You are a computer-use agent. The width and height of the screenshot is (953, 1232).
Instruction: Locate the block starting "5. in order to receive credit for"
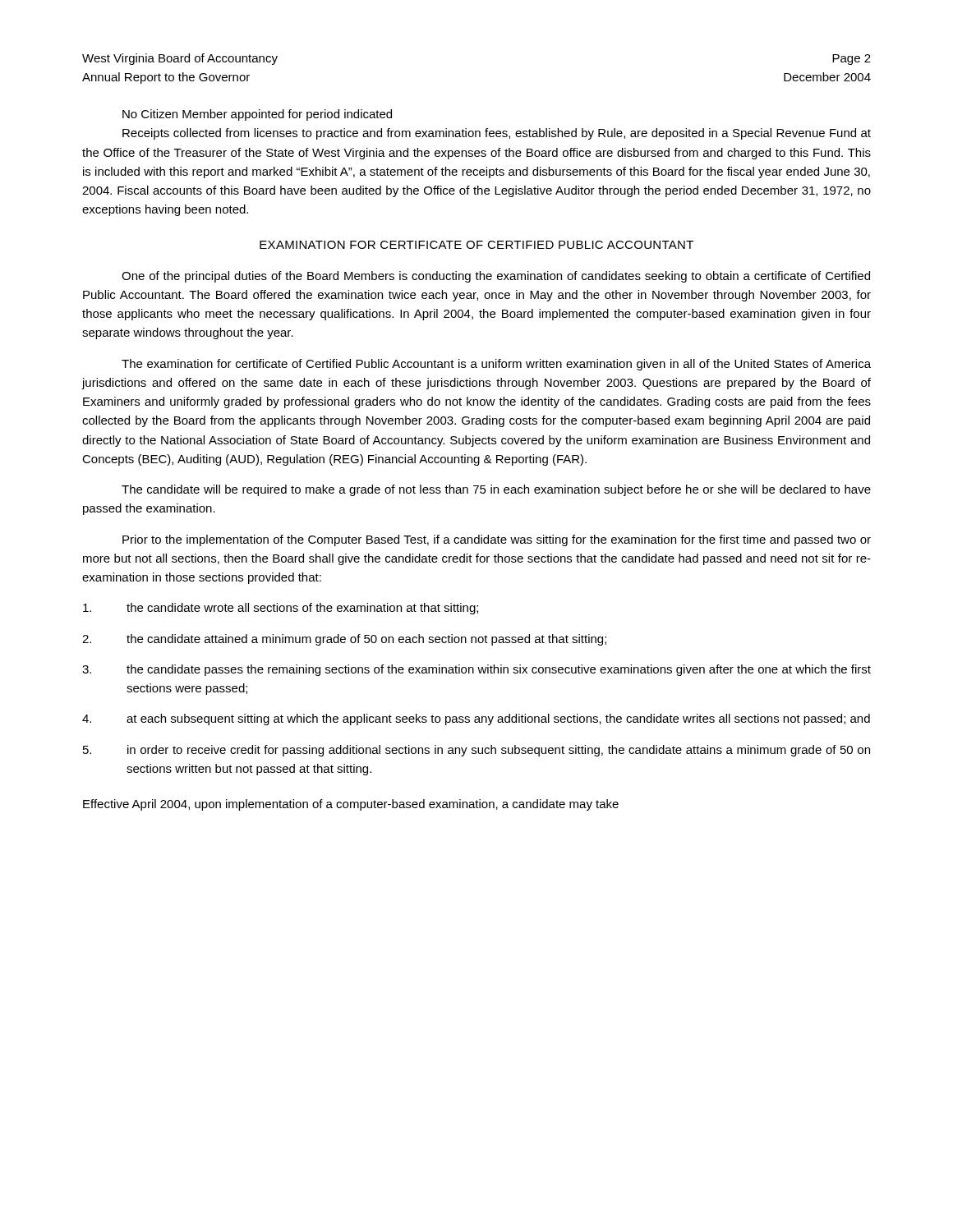click(x=476, y=759)
